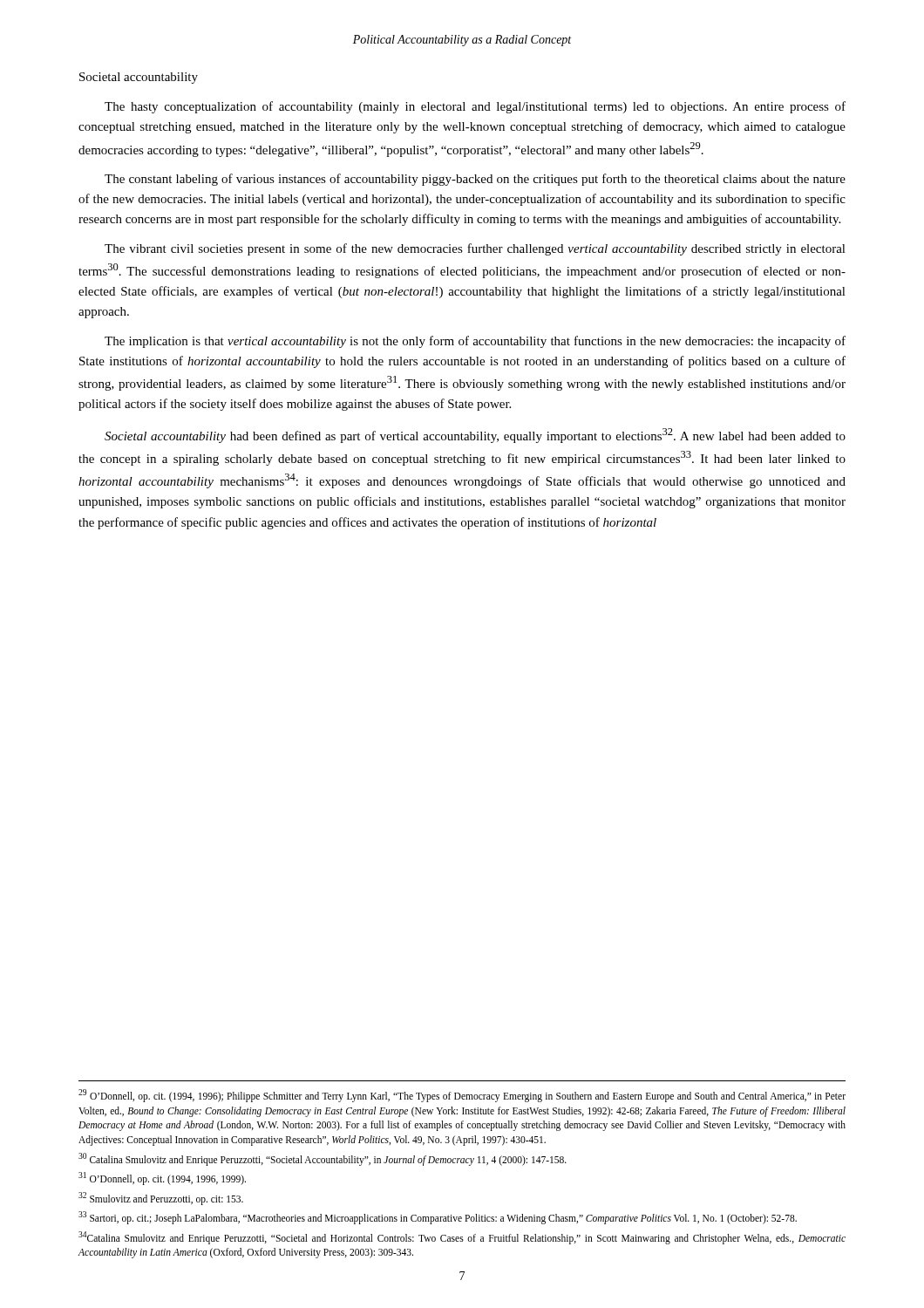924x1308 pixels.
Task: Find the footnote containing "29 O’Donnell, op. cit. (1994, 1996); Philippe"
Action: coord(462,1116)
